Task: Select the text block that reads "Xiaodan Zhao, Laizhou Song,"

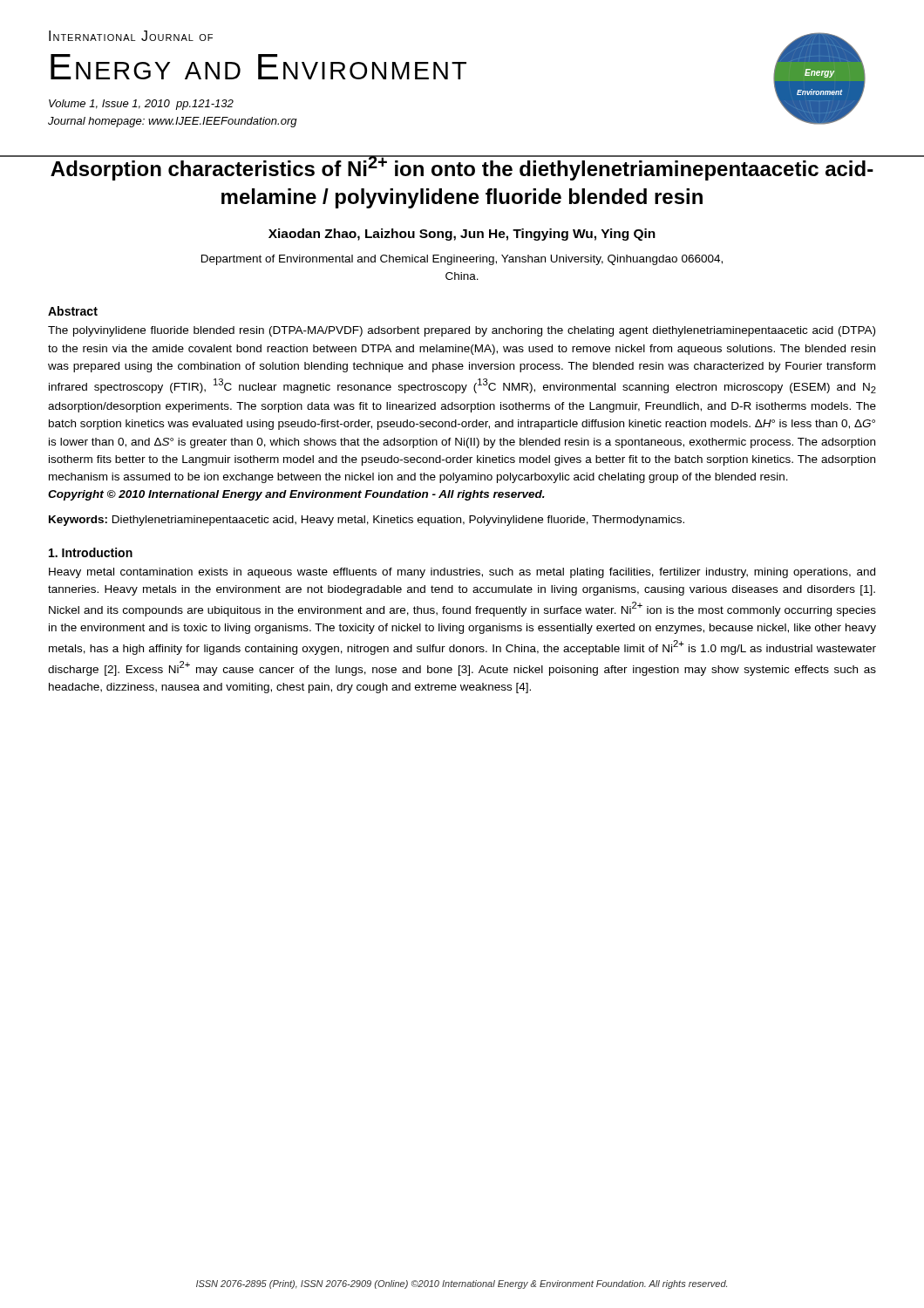Action: point(462,233)
